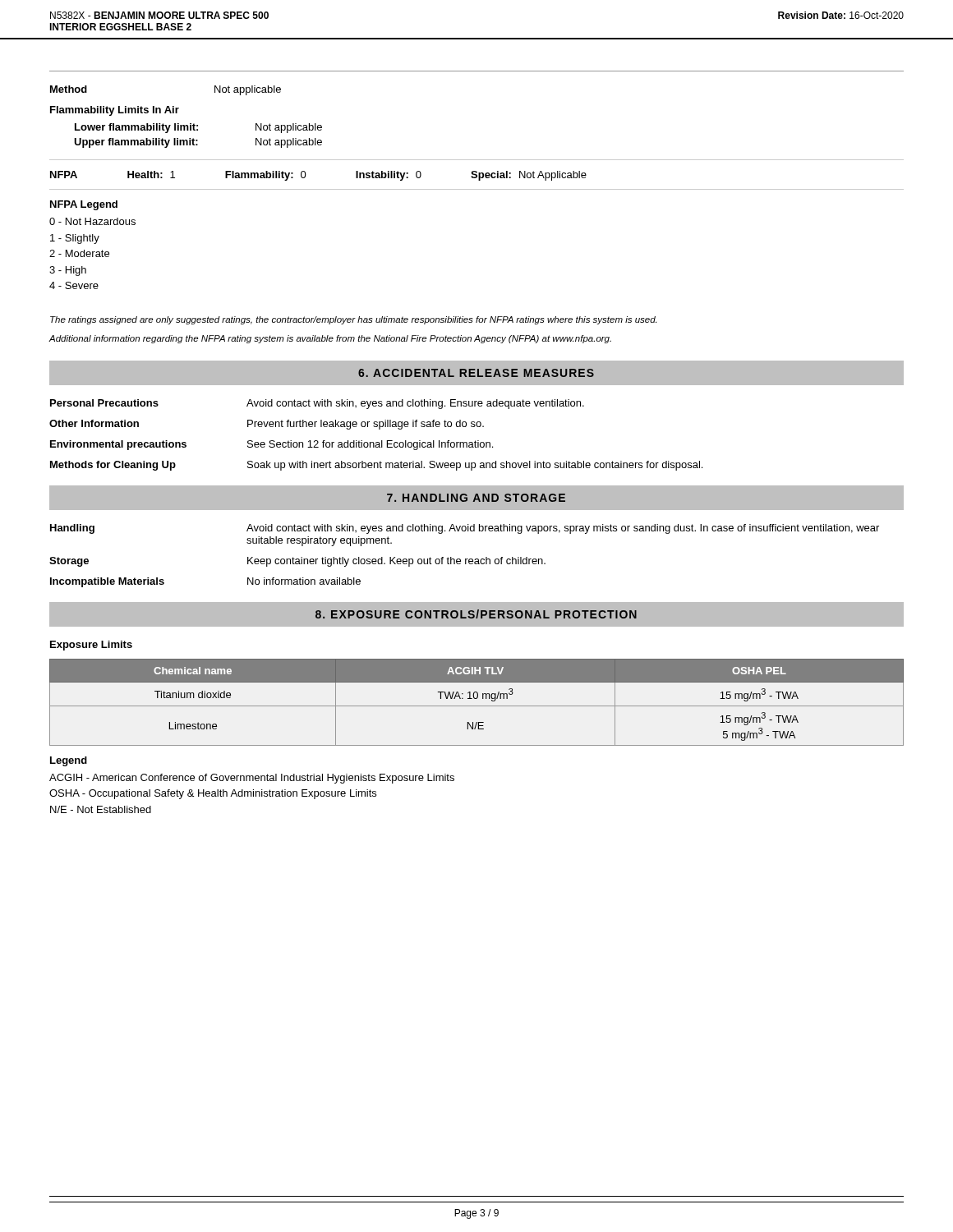The image size is (953, 1232).
Task: Find the text starting "Method Not applicable"
Action: pos(63,90)
